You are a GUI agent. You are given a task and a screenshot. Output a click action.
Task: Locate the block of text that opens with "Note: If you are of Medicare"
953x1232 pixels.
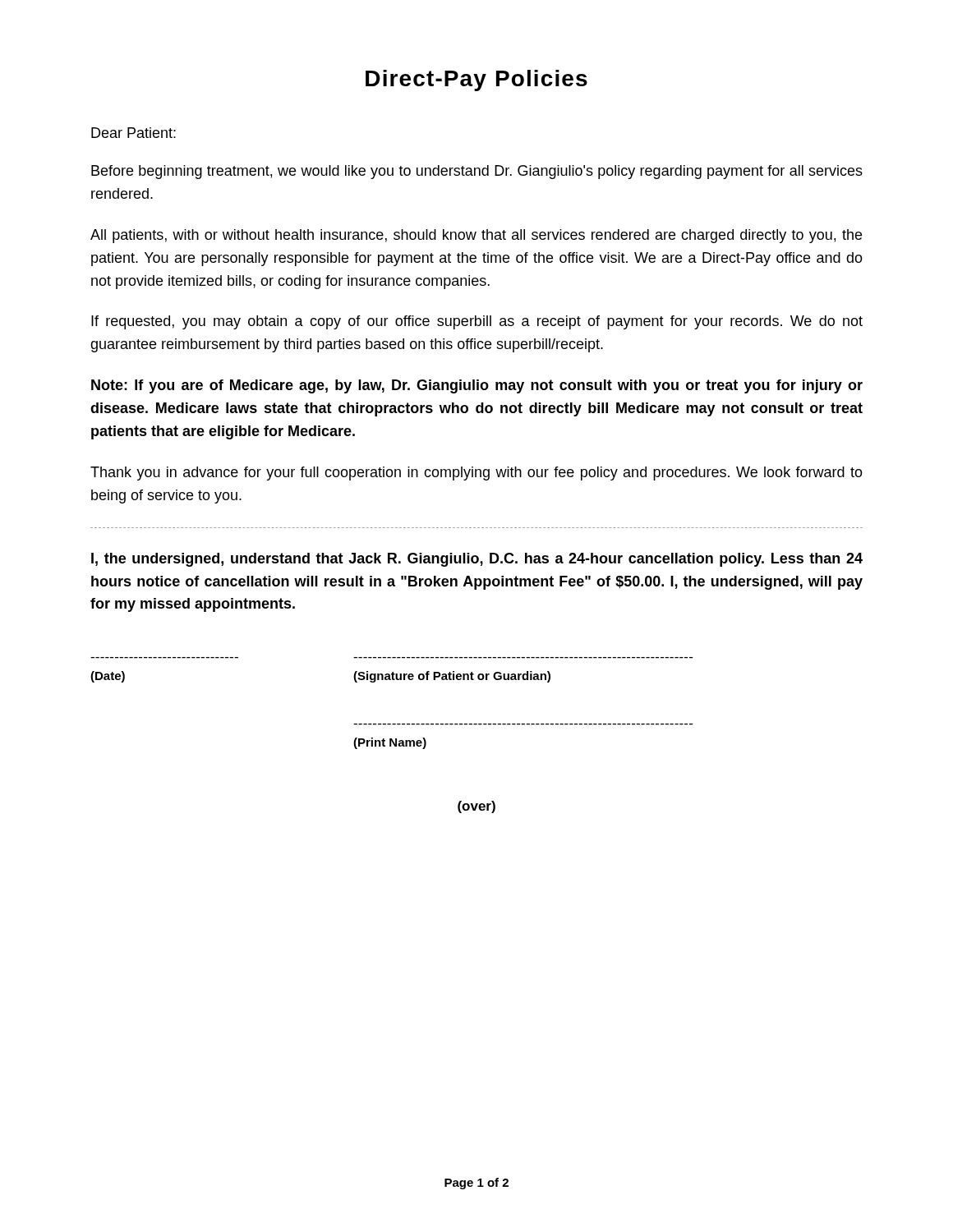pos(476,408)
